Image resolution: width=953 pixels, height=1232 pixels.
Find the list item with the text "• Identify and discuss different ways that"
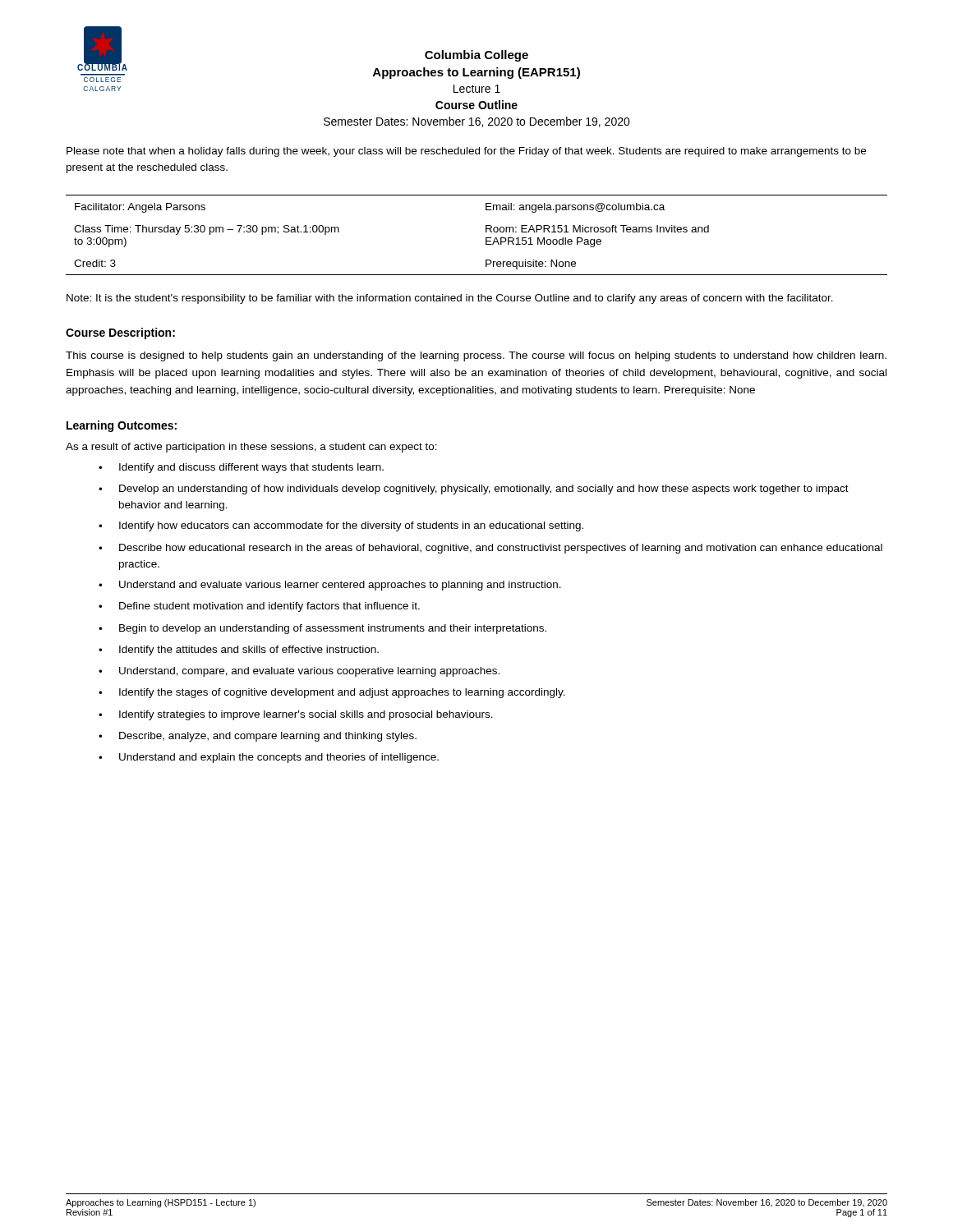click(241, 467)
